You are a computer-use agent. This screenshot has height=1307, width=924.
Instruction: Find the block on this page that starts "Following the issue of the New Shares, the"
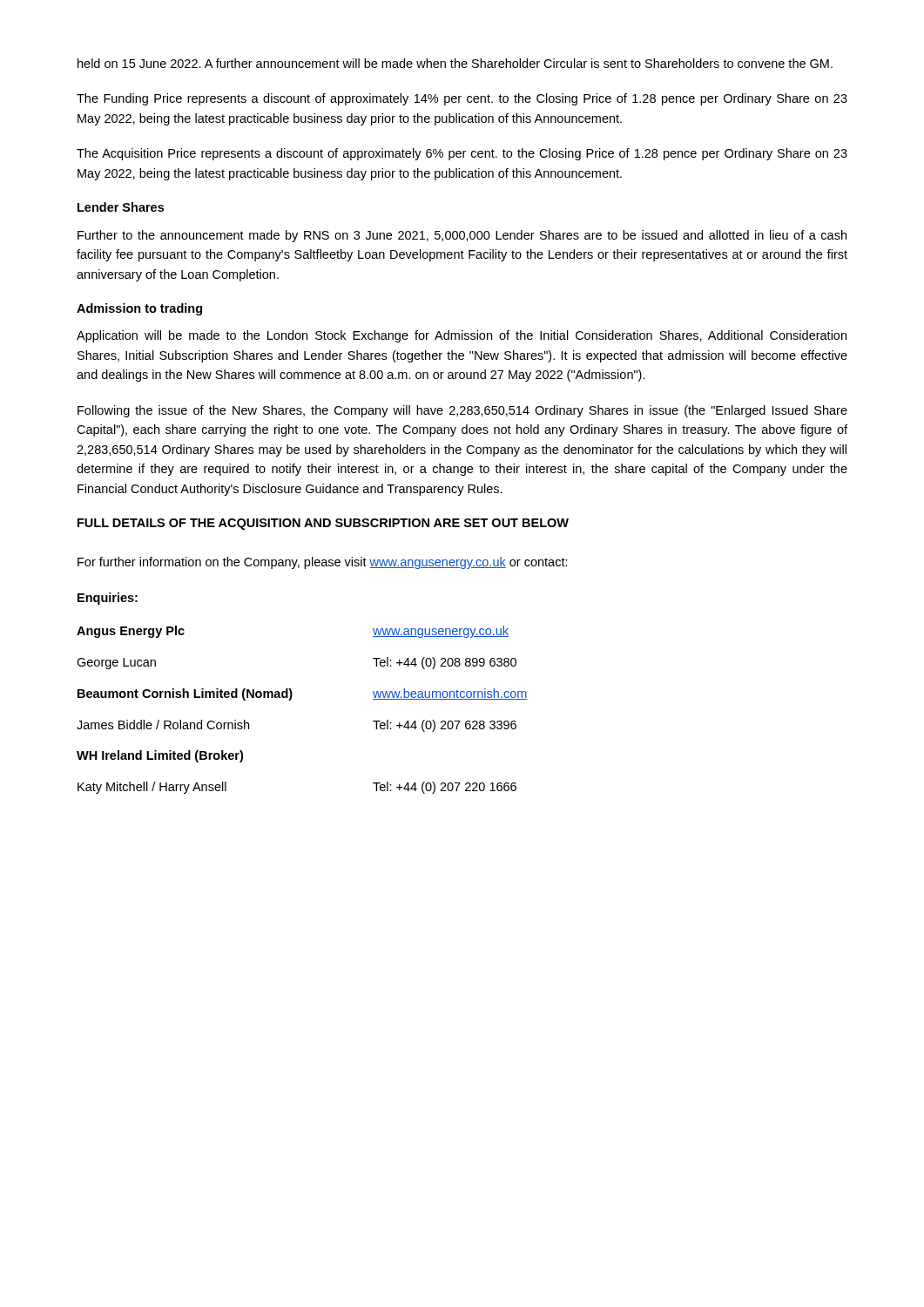tap(462, 449)
